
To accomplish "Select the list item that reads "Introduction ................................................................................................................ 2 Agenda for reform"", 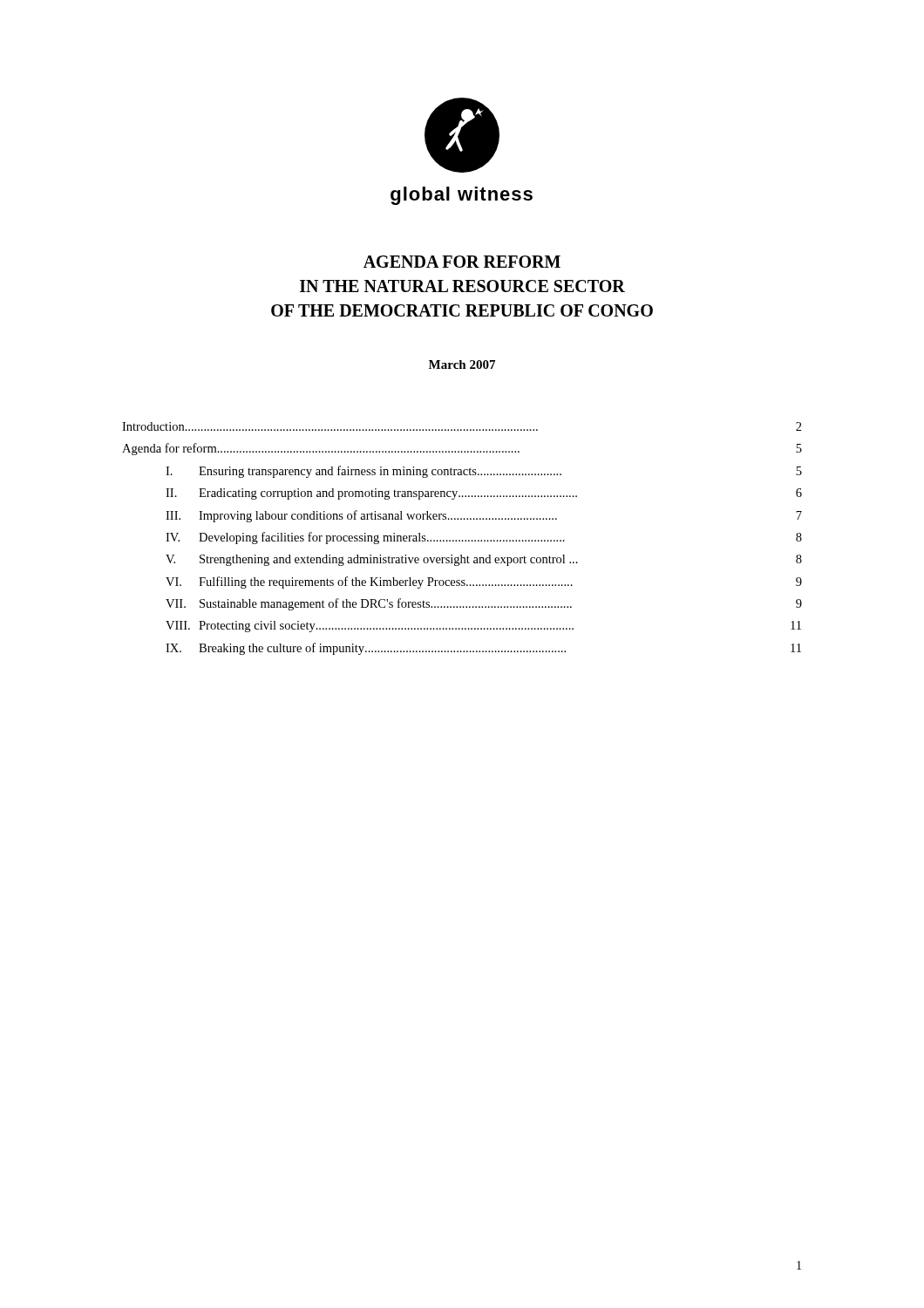I will 462,538.
